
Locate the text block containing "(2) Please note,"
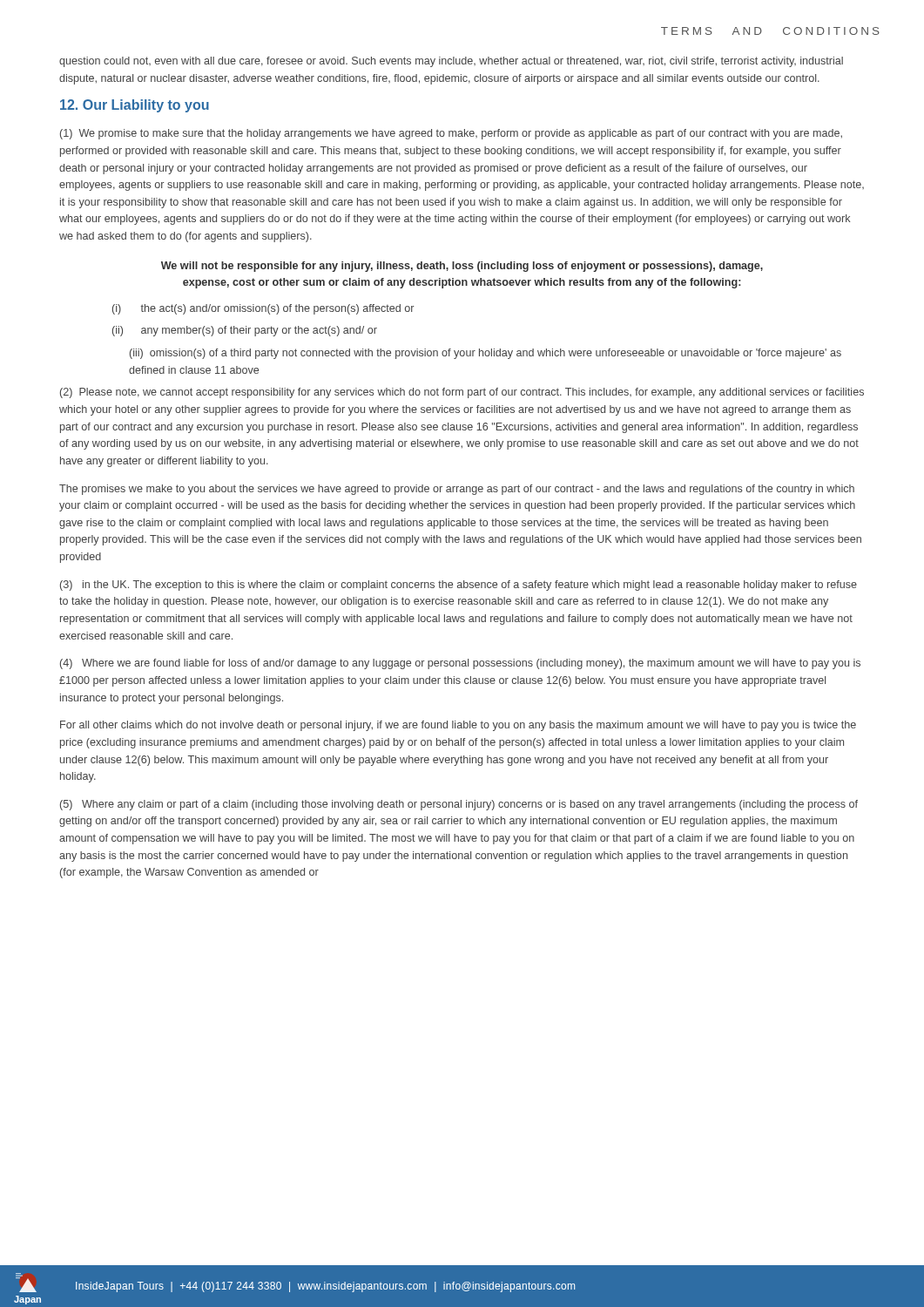462,427
